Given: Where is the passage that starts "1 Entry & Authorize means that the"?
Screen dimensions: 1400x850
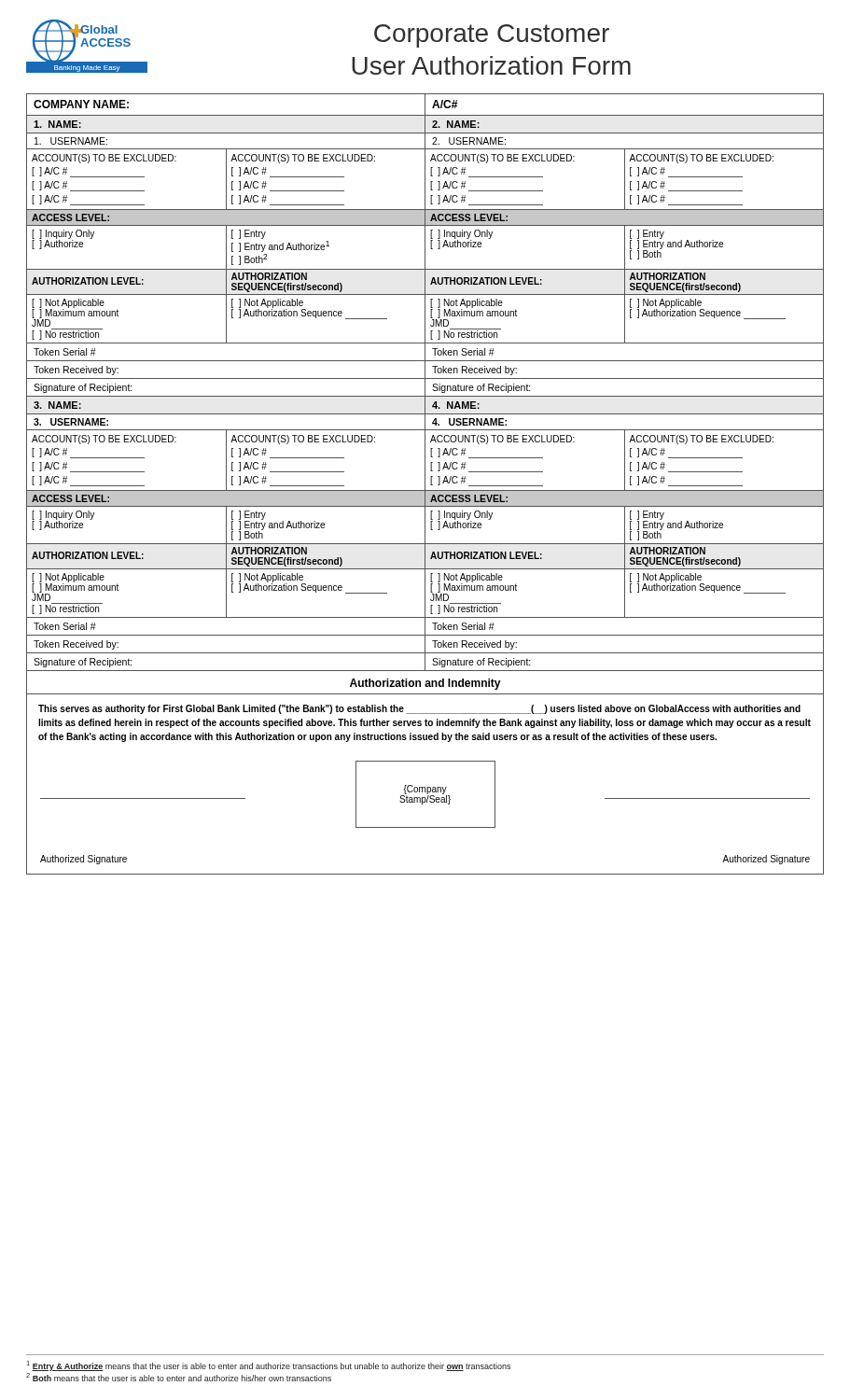Looking at the screenshot, I should pos(425,1371).
